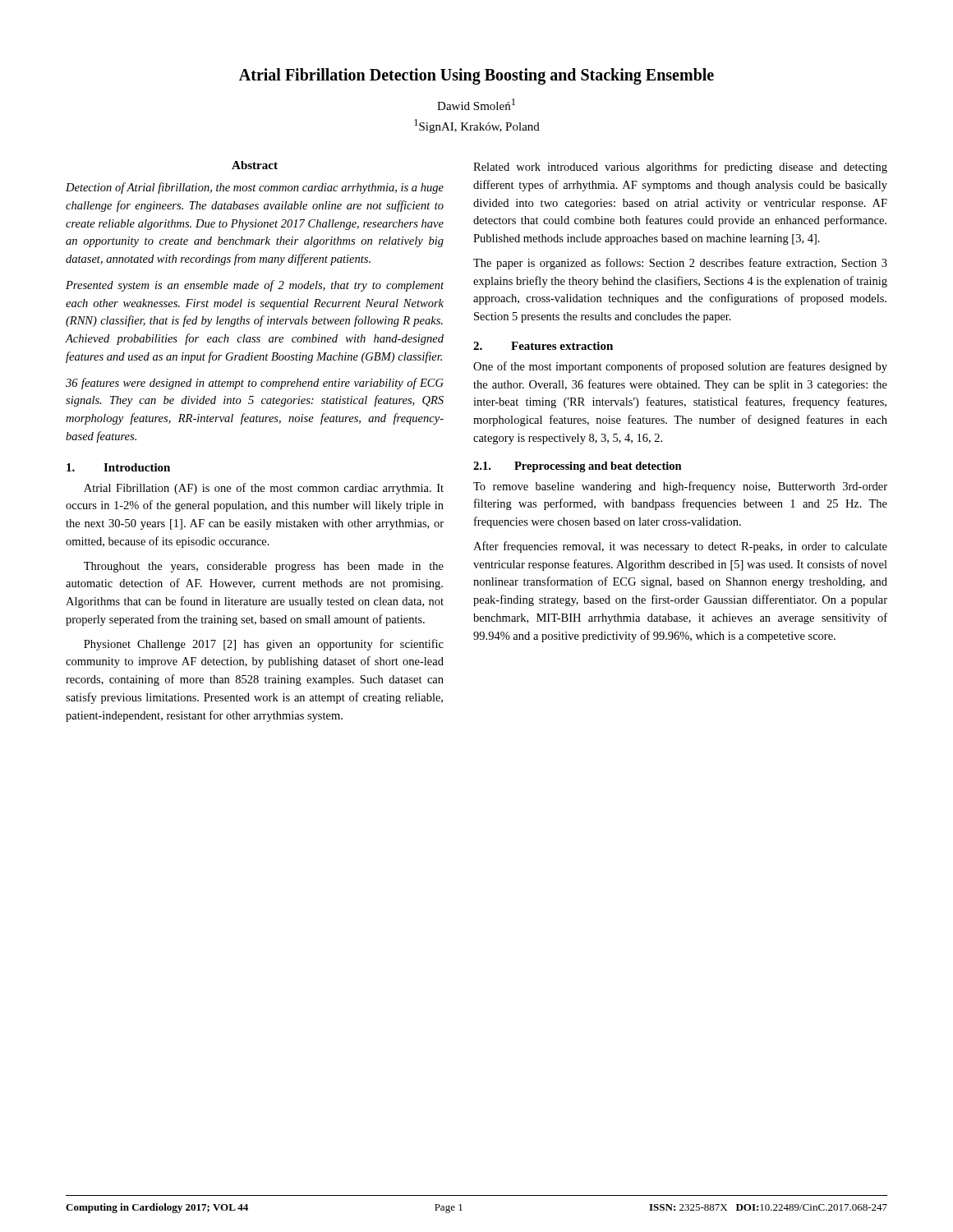953x1232 pixels.
Task: Locate the region starting "Atrial Fibrillation Detection Using"
Action: tap(476, 75)
